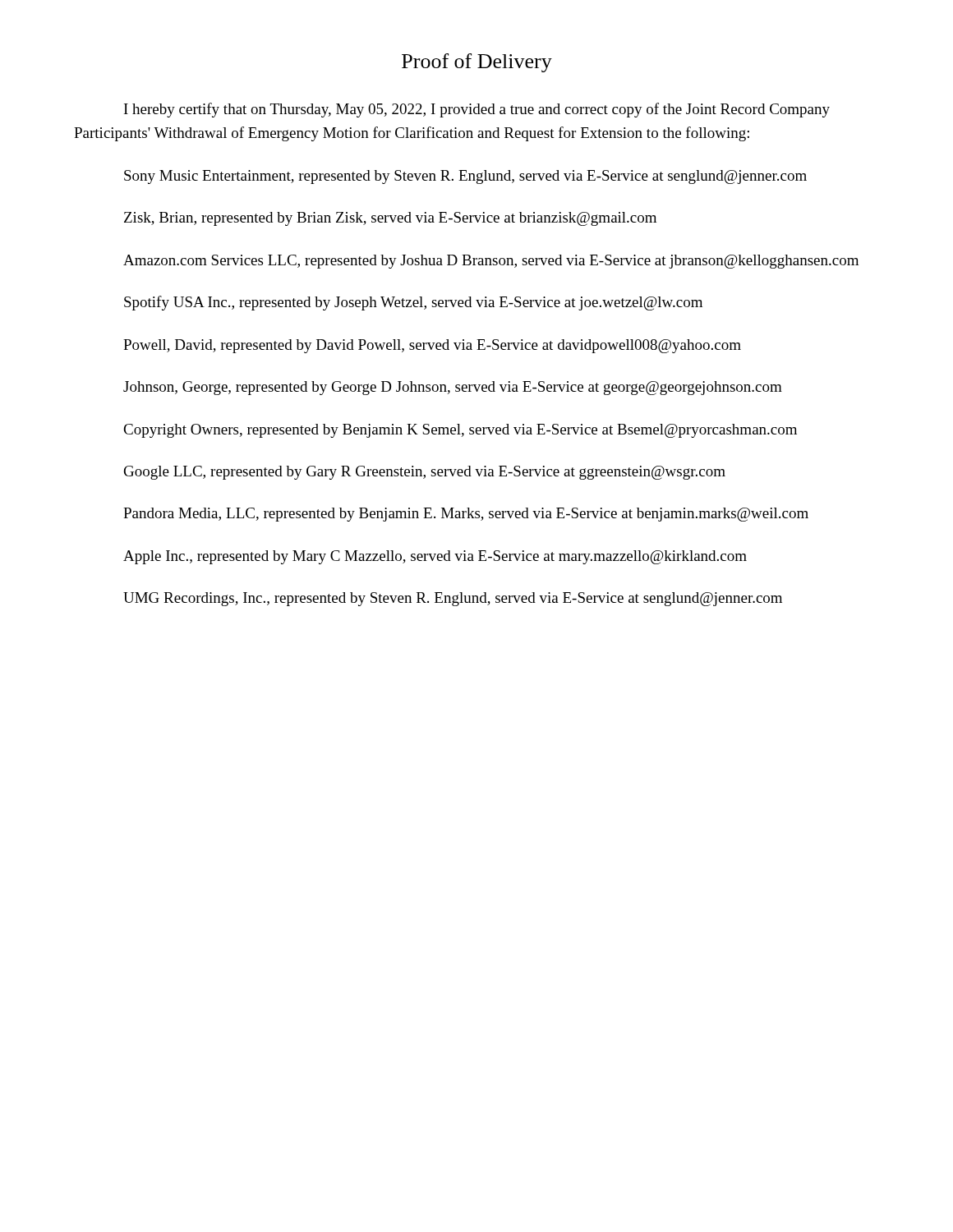Locate the block of text that opens with "Sony Music Entertainment,"
953x1232 pixels.
pos(476,175)
